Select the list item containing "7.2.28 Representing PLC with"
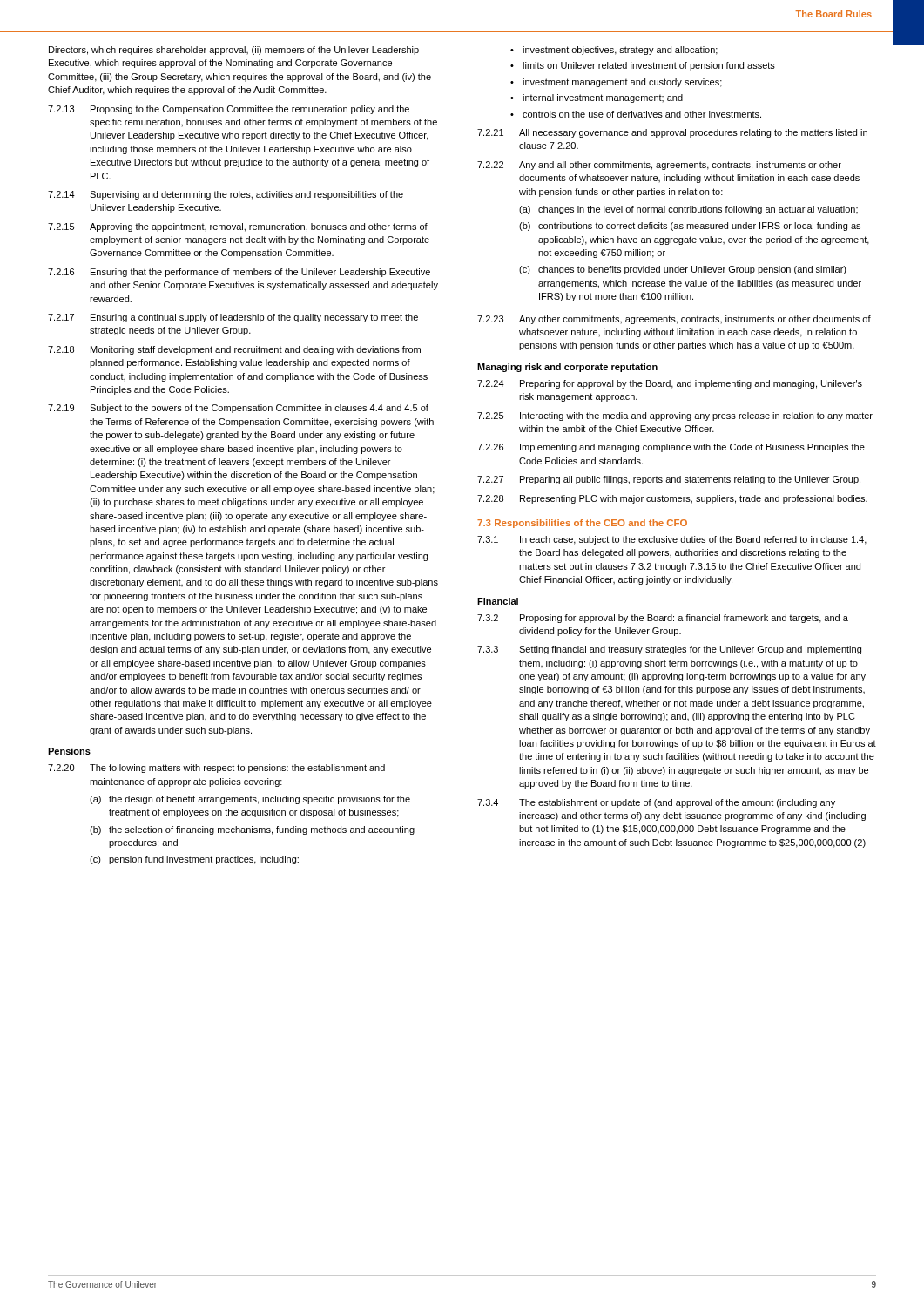Screen dimensions: 1307x924 677,499
